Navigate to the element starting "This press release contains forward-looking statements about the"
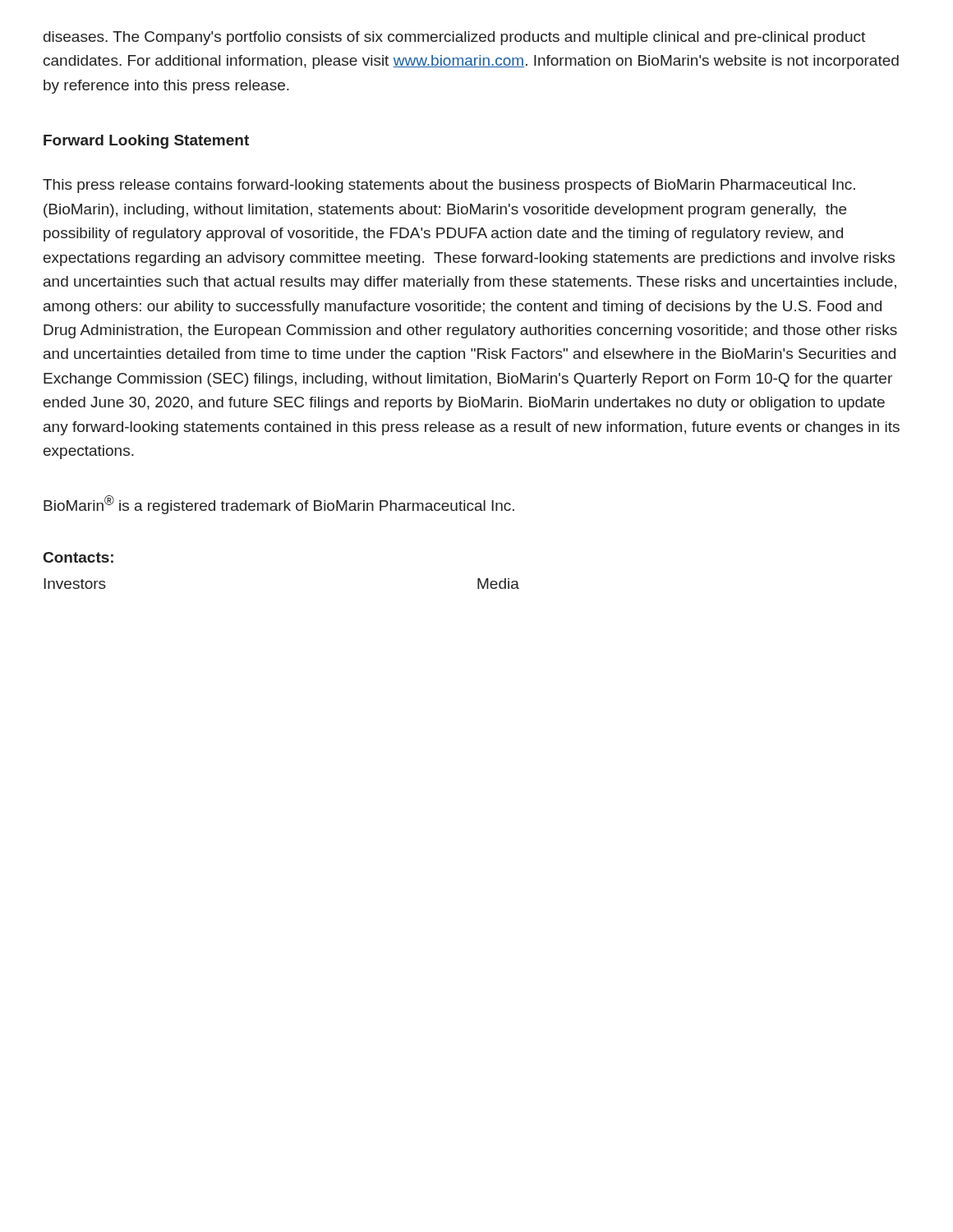 point(471,318)
